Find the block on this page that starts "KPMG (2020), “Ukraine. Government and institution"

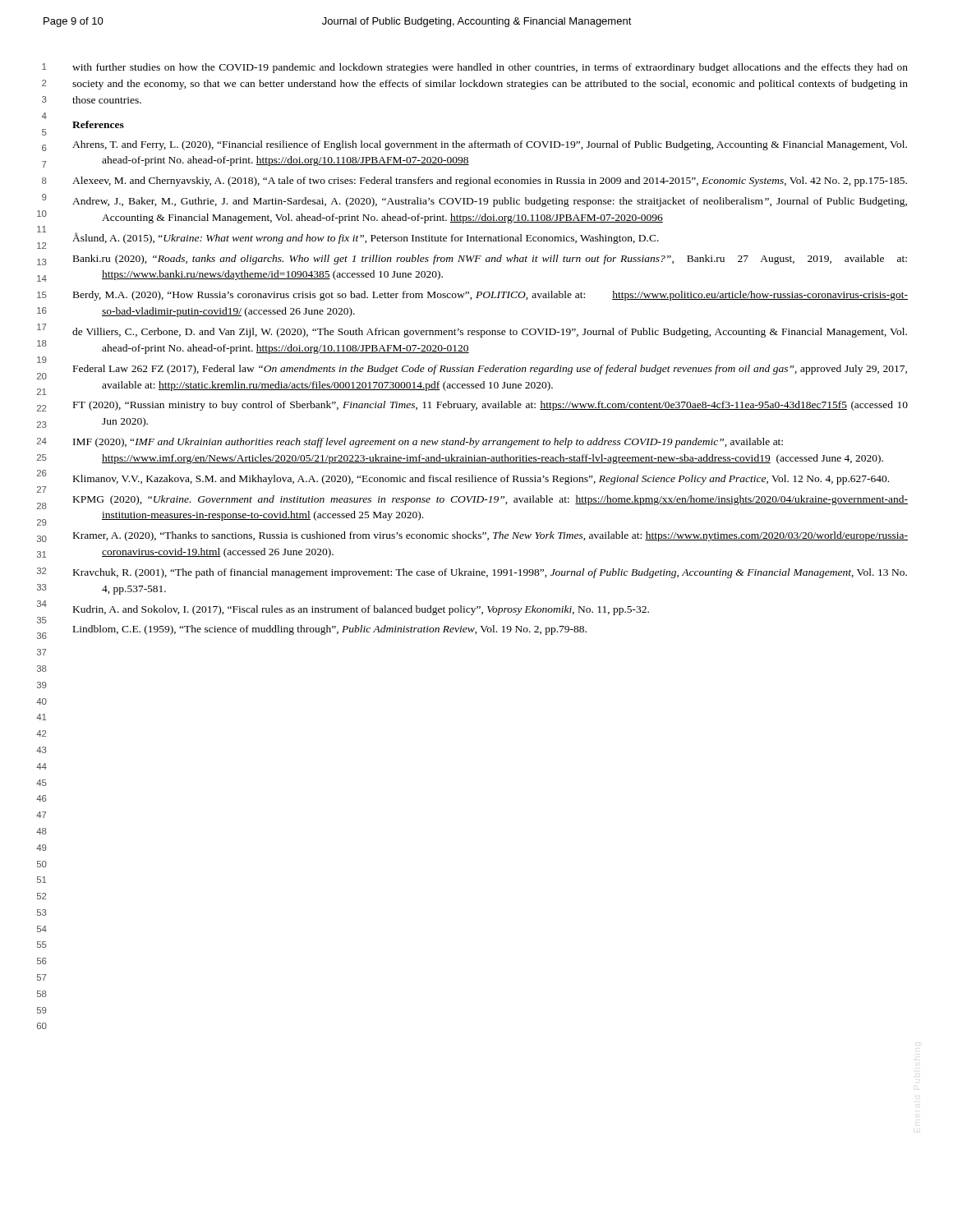point(490,507)
